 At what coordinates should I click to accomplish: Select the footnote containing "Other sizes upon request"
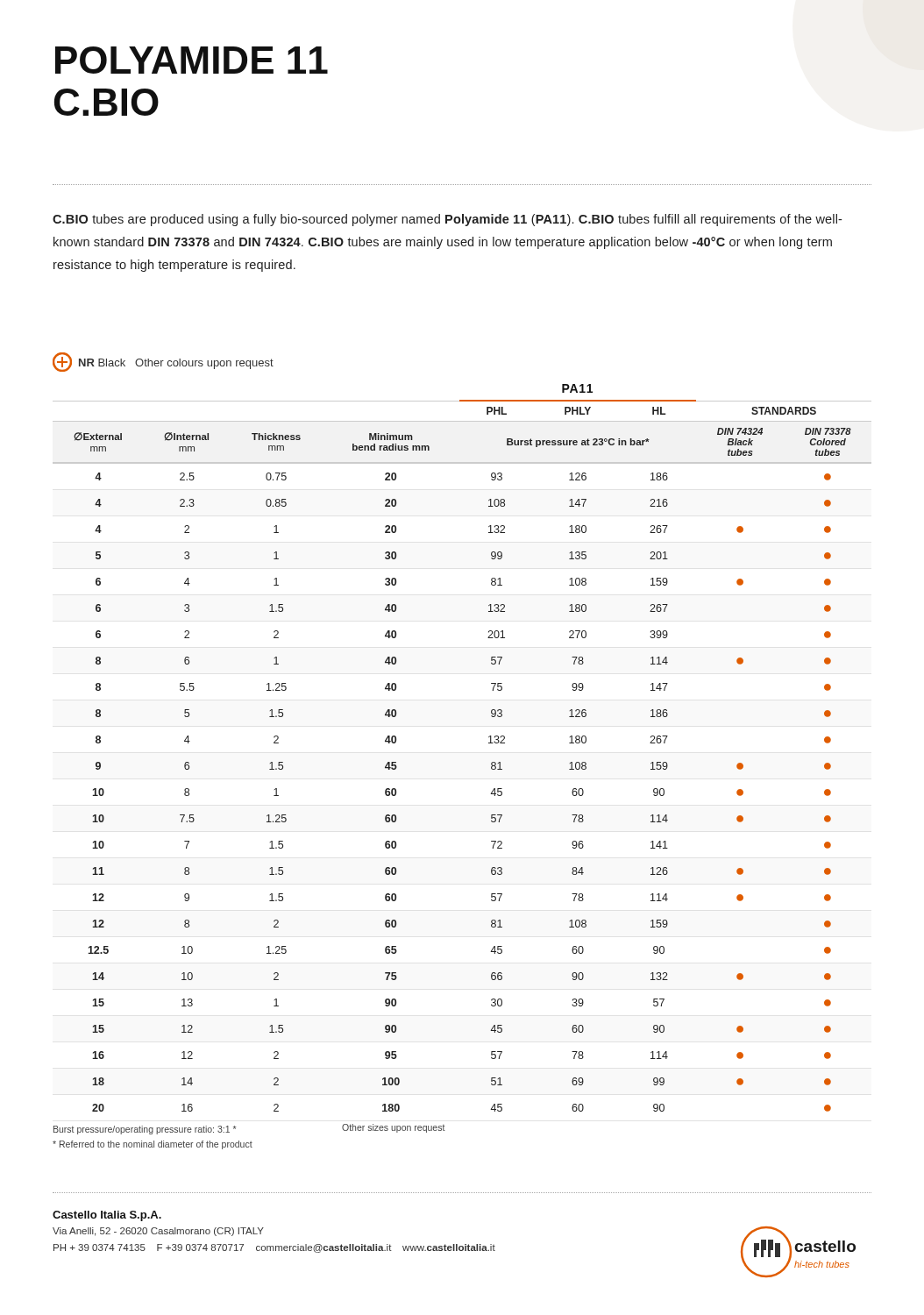tap(393, 1127)
